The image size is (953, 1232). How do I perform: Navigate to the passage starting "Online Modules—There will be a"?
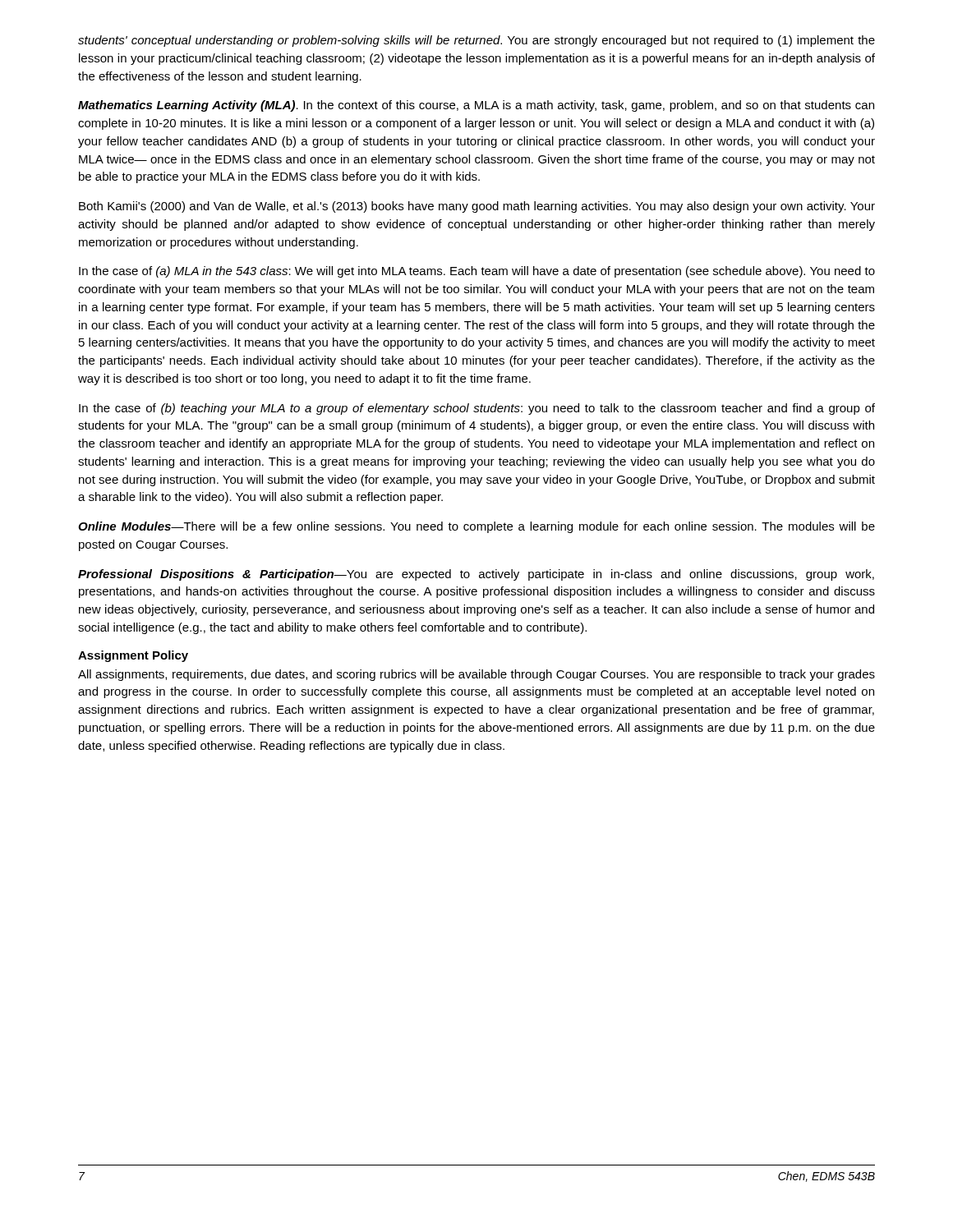click(476, 535)
